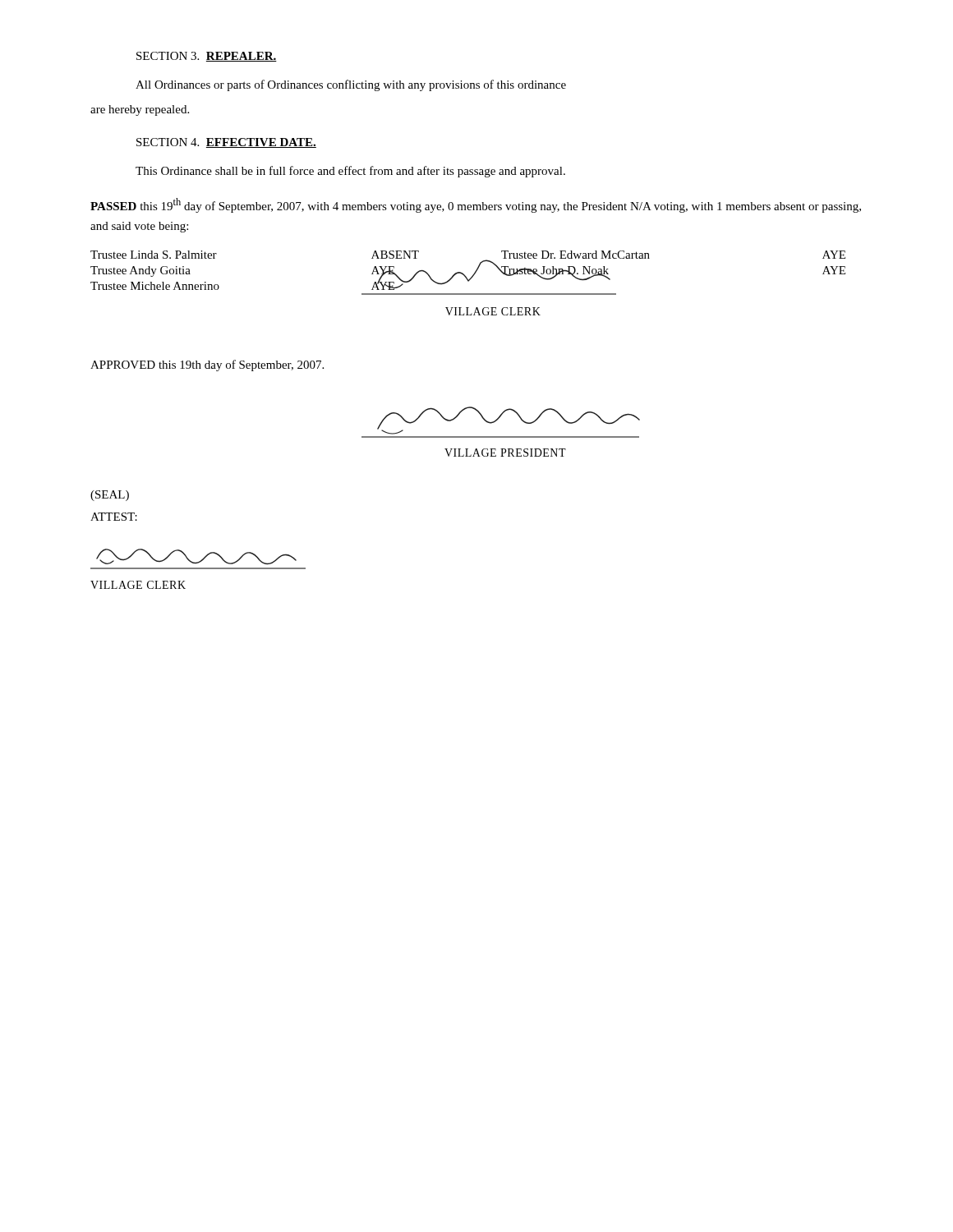Click the passage that begins "PASSED this 19th day of September, 2007, with"
The width and height of the screenshot is (953, 1232).
tap(476, 214)
